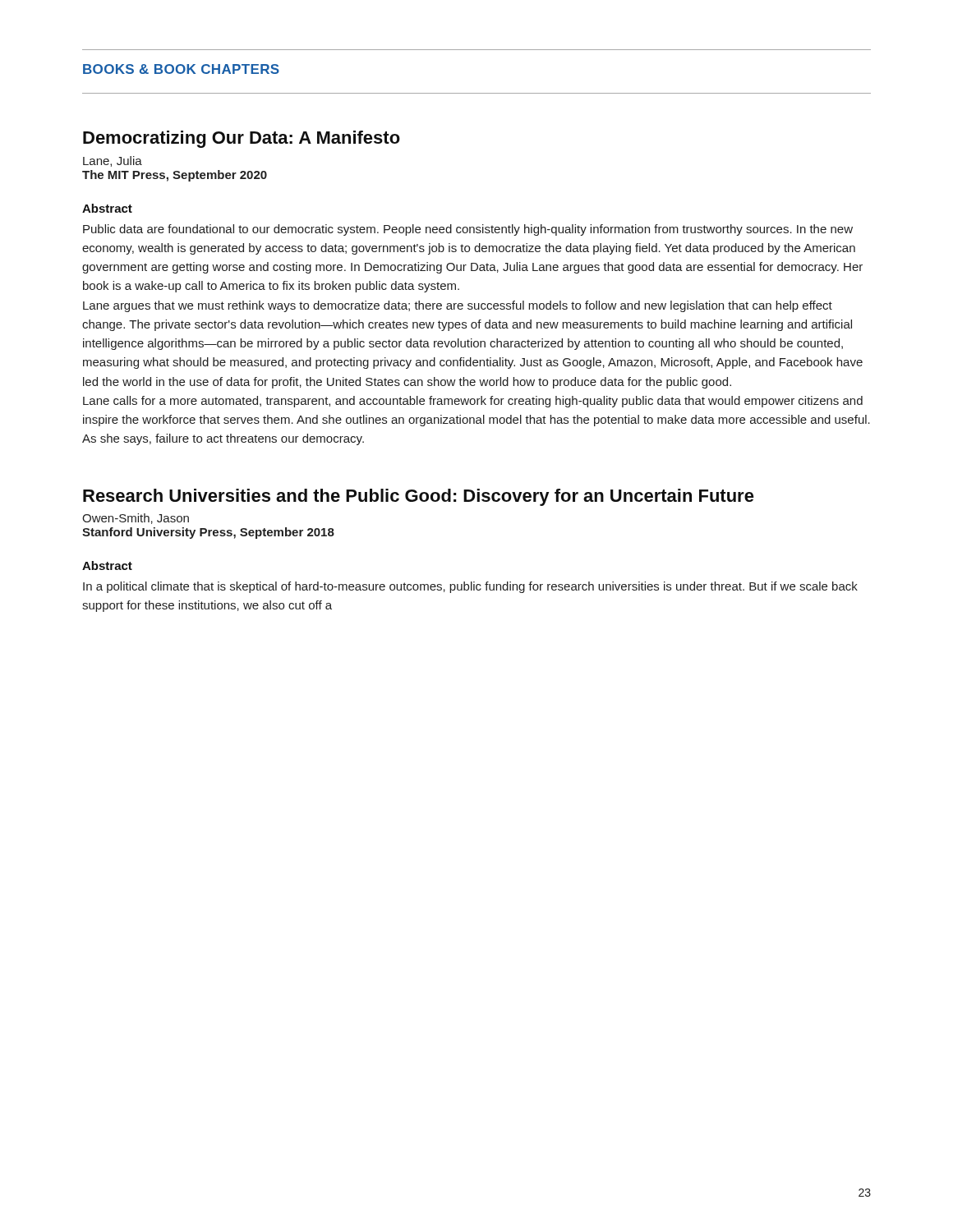Image resolution: width=953 pixels, height=1232 pixels.
Task: Click the title that begins "Research Universities and the Public Good: Discovery"
Action: (418, 495)
